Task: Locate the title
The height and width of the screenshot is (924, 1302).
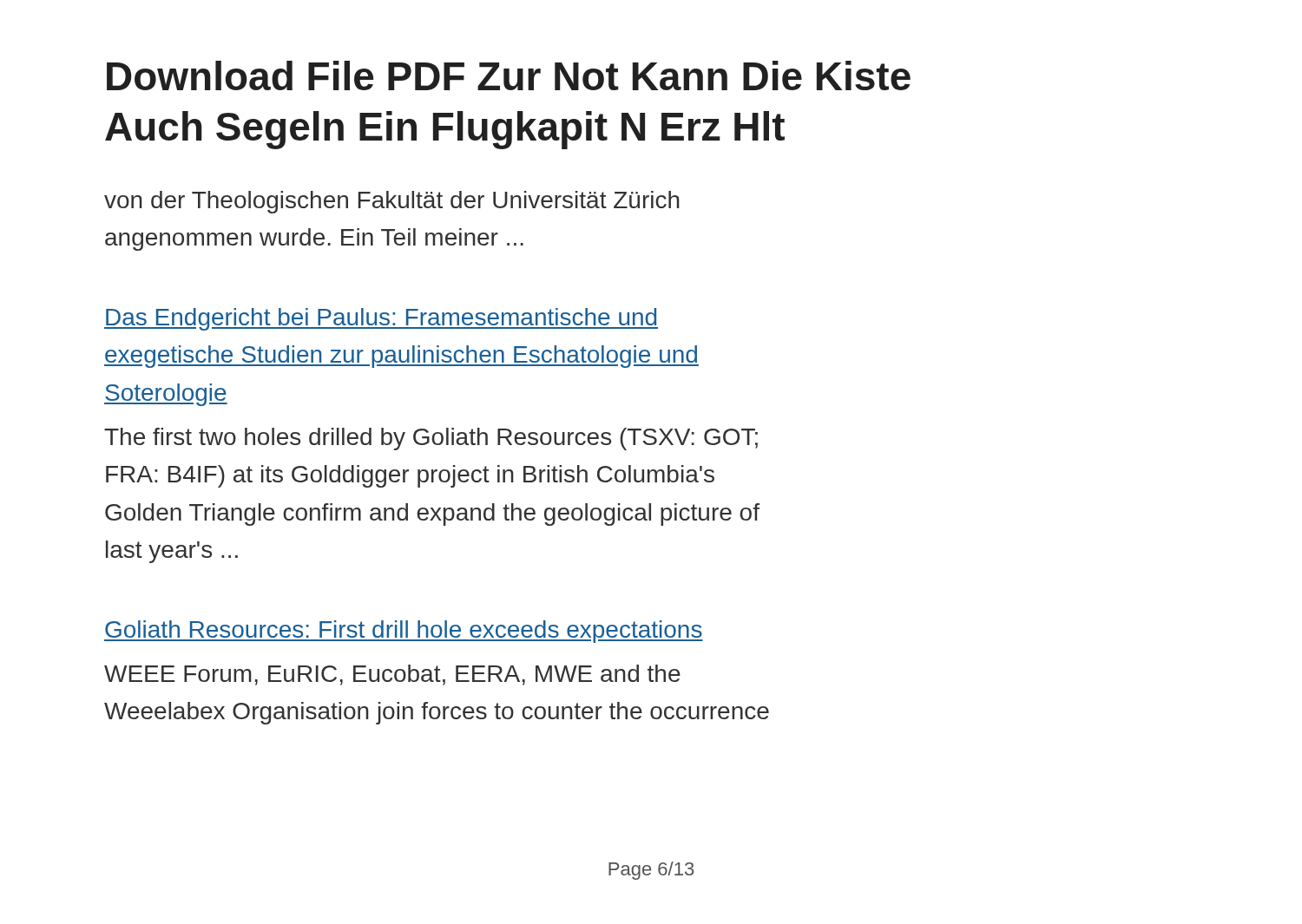Action: (508, 101)
